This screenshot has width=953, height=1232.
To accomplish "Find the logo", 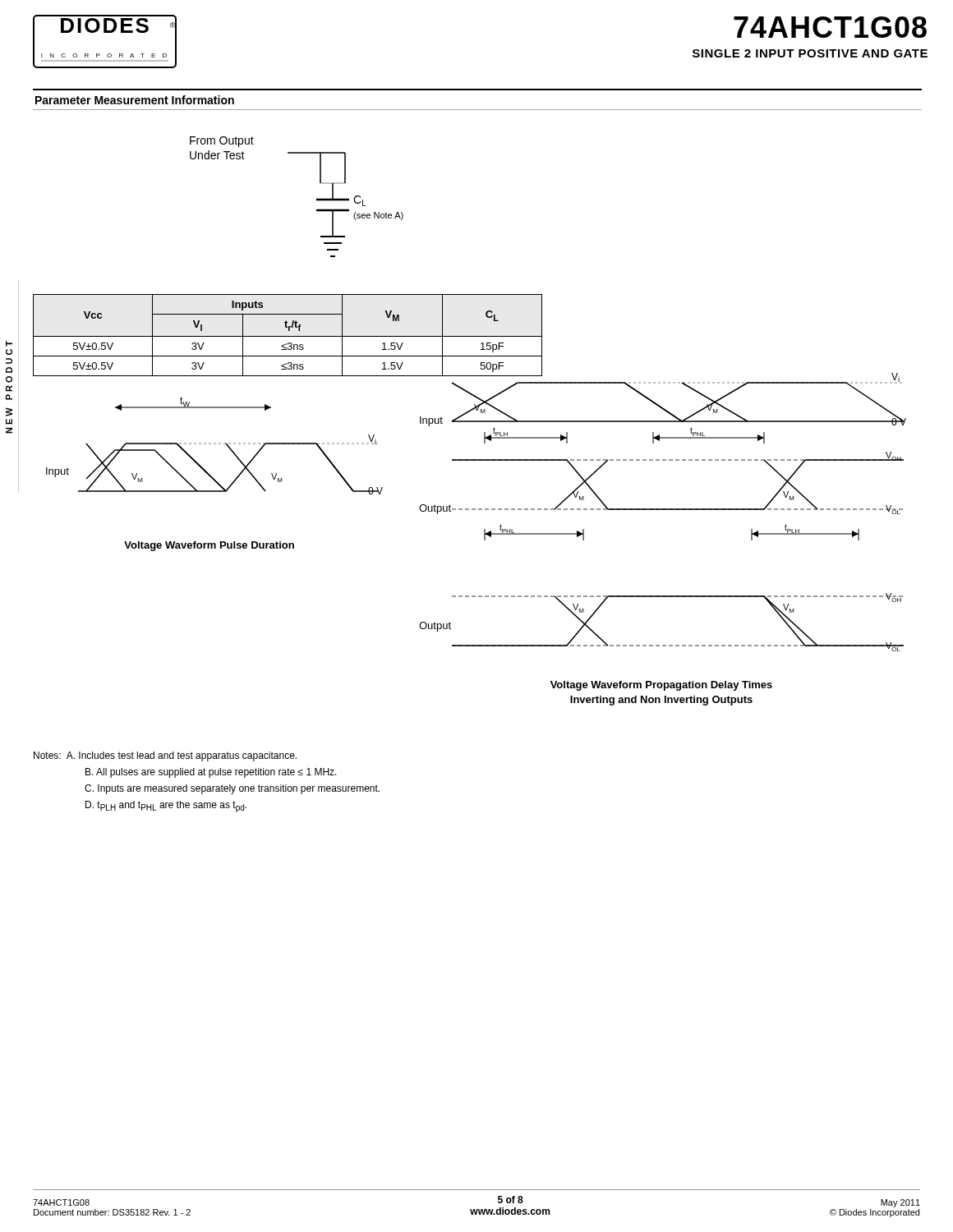I will pyautogui.click(x=105, y=41).
